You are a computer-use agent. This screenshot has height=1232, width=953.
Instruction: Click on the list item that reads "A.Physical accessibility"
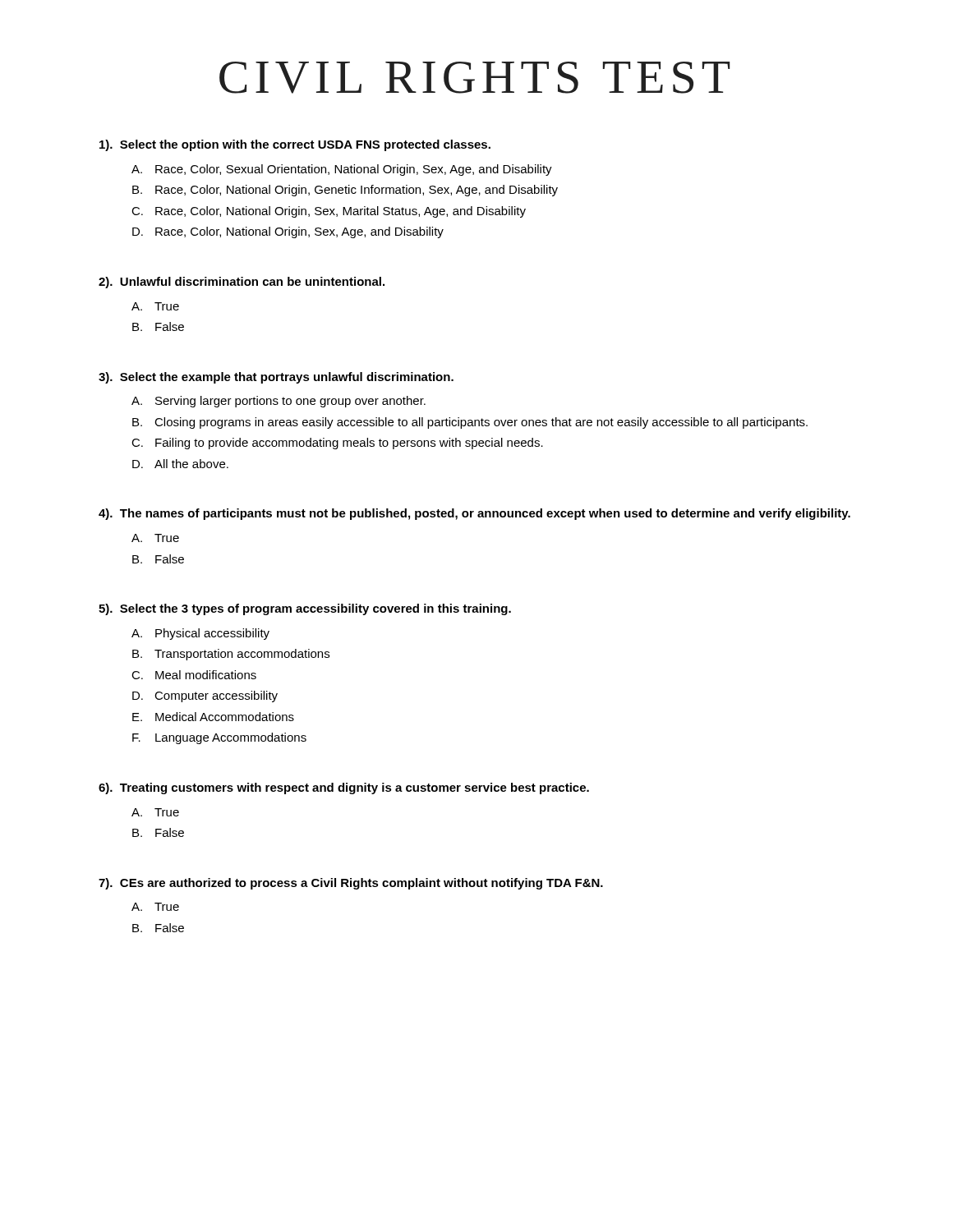(200, 634)
